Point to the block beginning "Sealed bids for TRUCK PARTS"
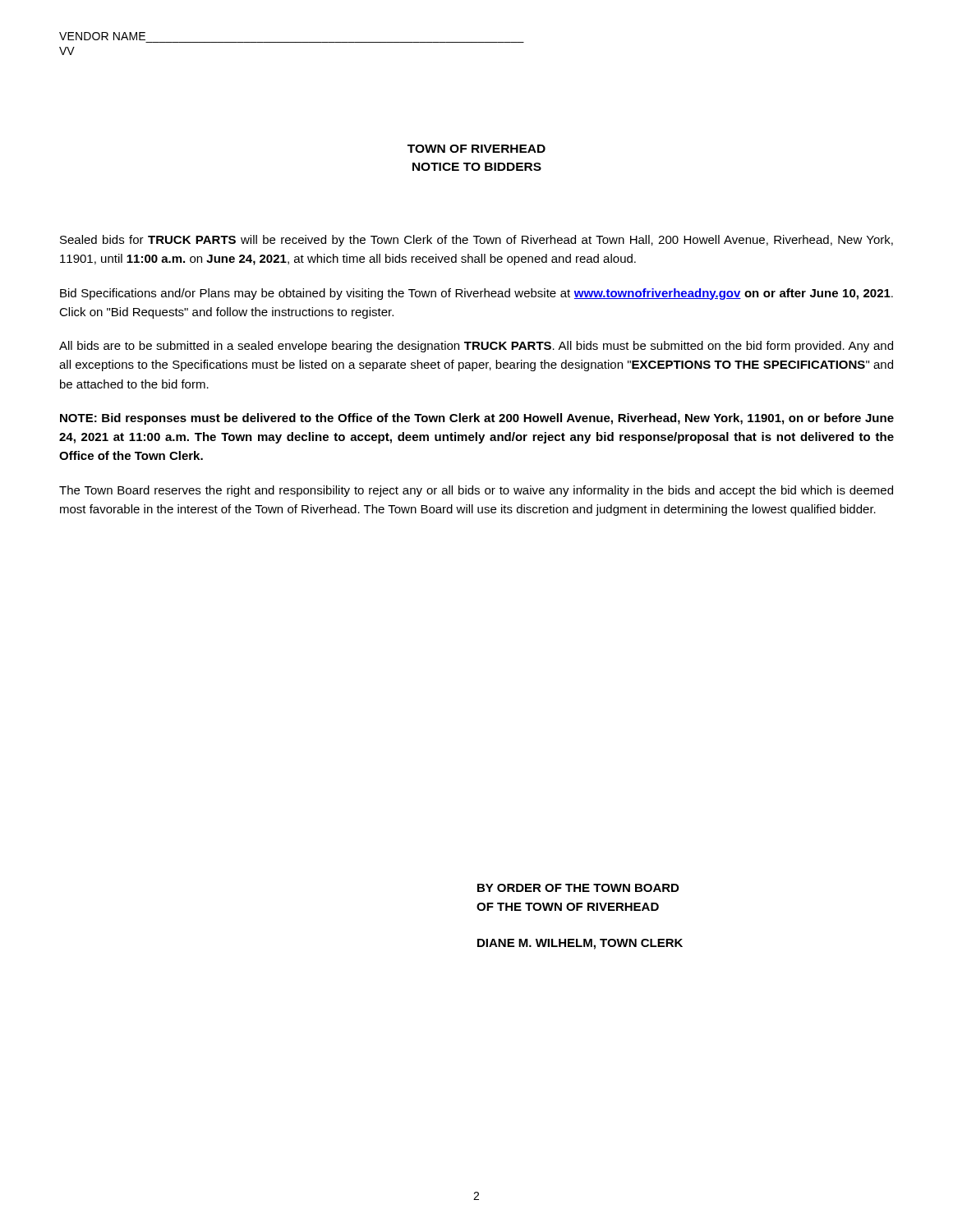 click(x=476, y=249)
